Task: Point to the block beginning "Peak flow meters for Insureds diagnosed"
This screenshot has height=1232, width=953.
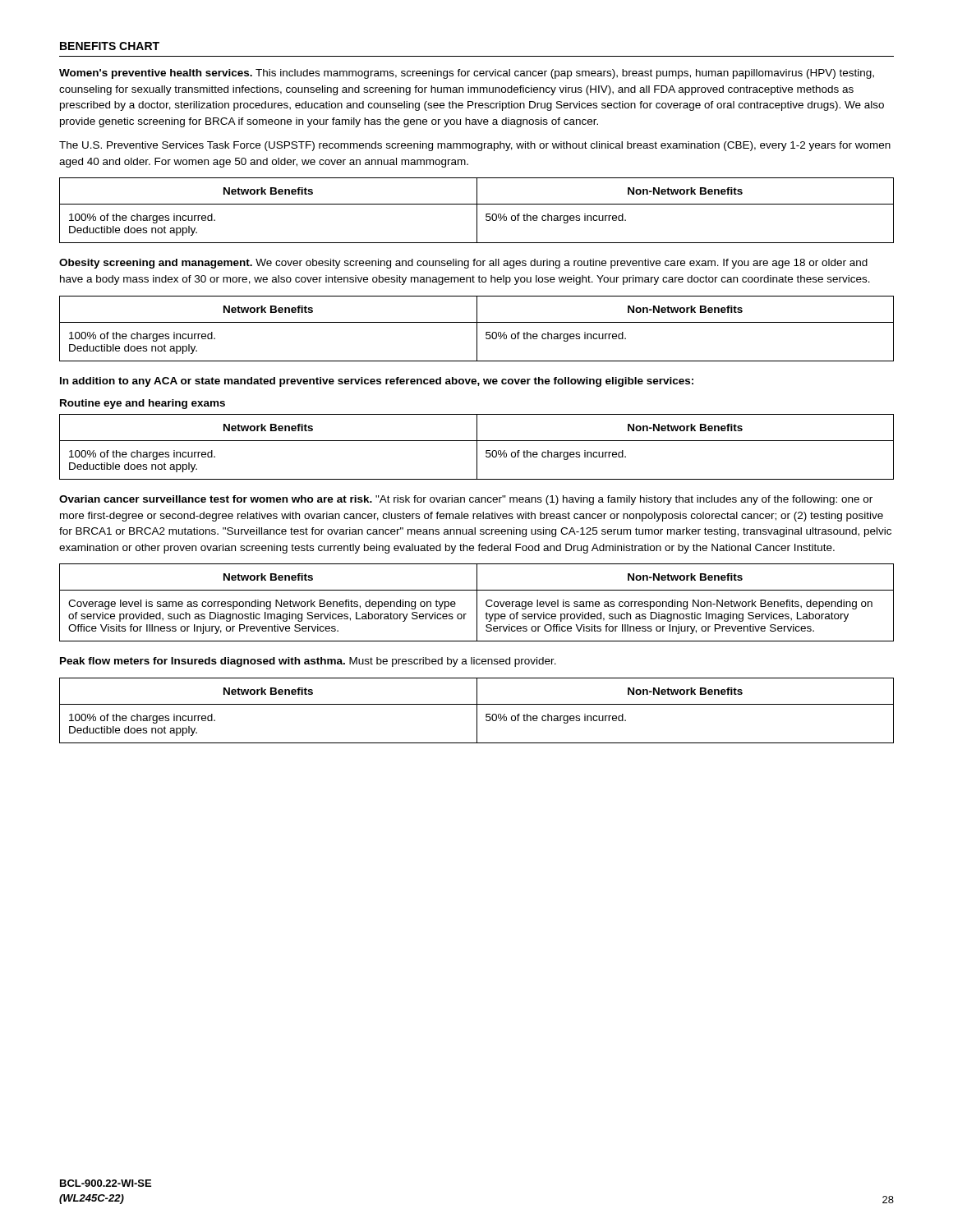Action: click(308, 661)
